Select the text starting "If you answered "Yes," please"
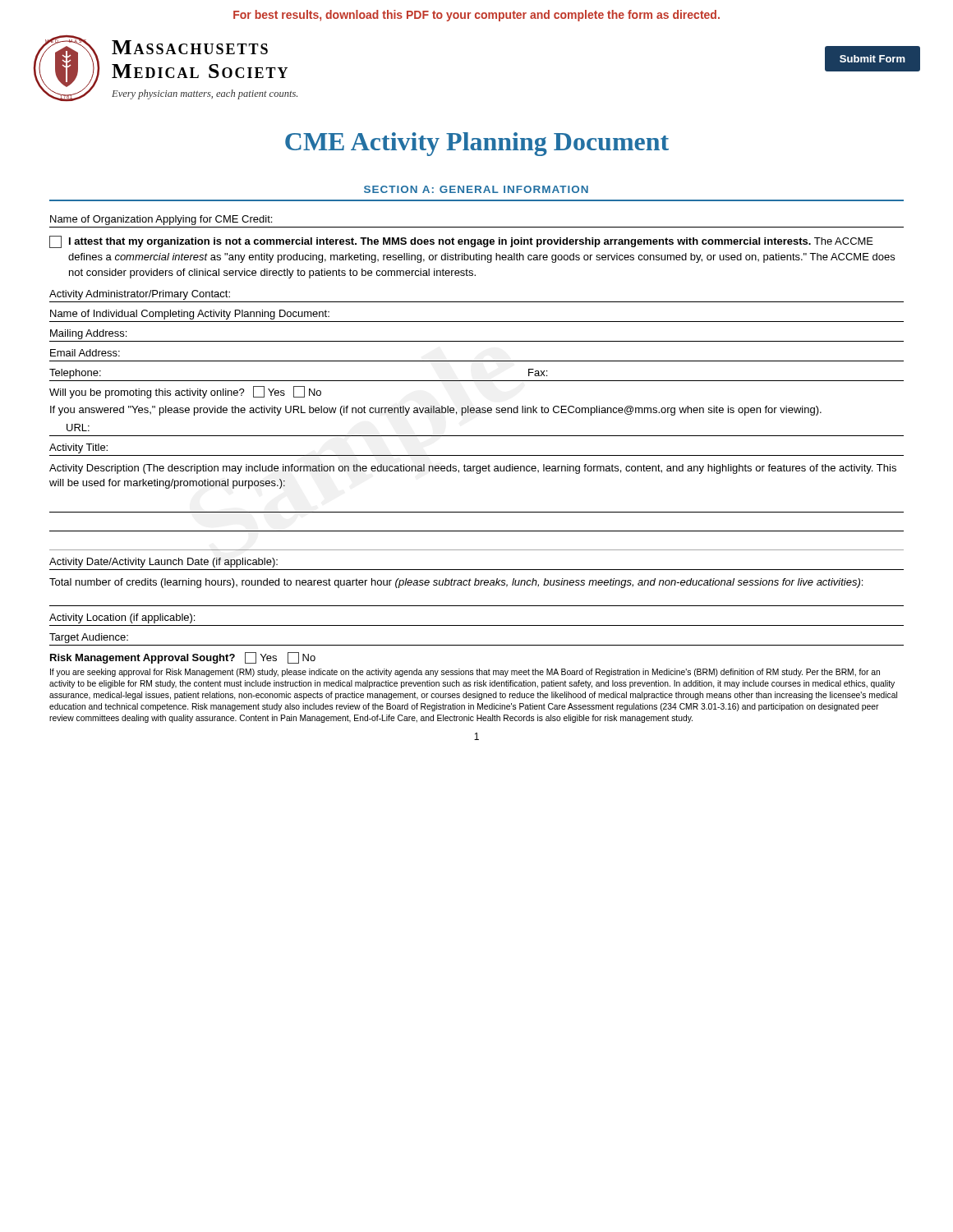Viewport: 953px width, 1232px height. pyautogui.click(x=436, y=409)
